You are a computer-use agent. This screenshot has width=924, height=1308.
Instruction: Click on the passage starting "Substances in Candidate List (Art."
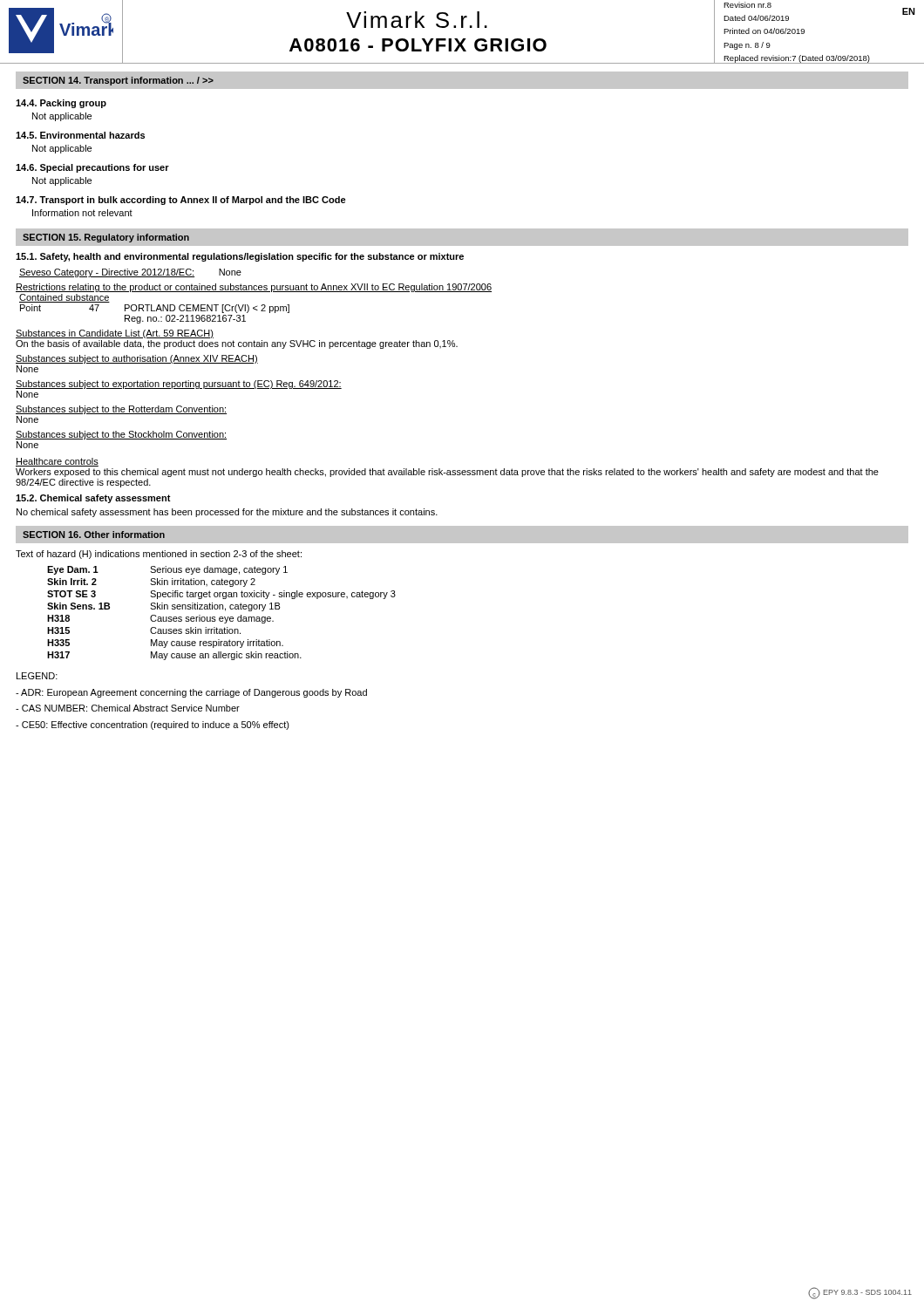pyautogui.click(x=462, y=338)
